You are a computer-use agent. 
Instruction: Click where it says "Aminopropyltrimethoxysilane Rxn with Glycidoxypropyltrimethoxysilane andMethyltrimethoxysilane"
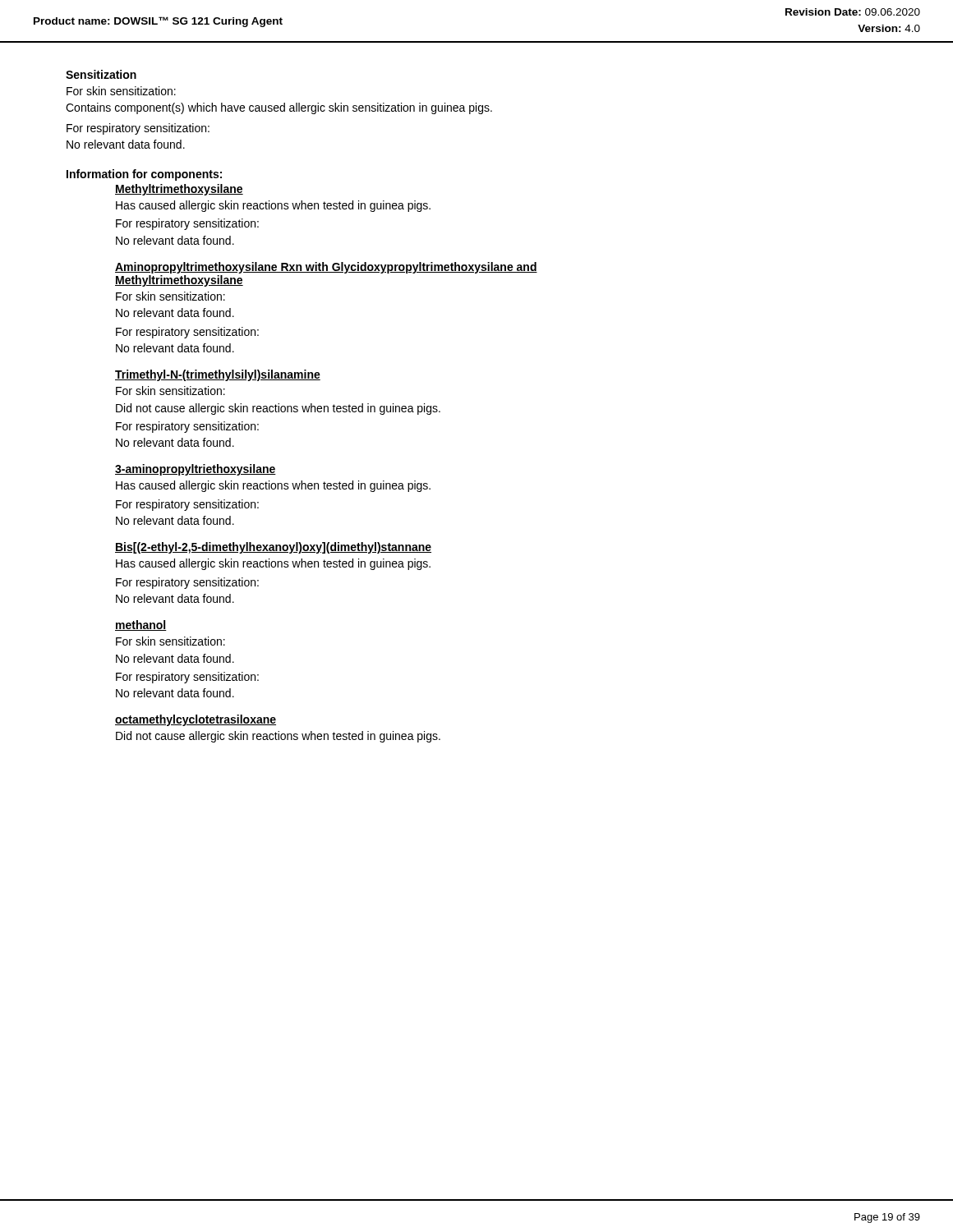[x=326, y=274]
